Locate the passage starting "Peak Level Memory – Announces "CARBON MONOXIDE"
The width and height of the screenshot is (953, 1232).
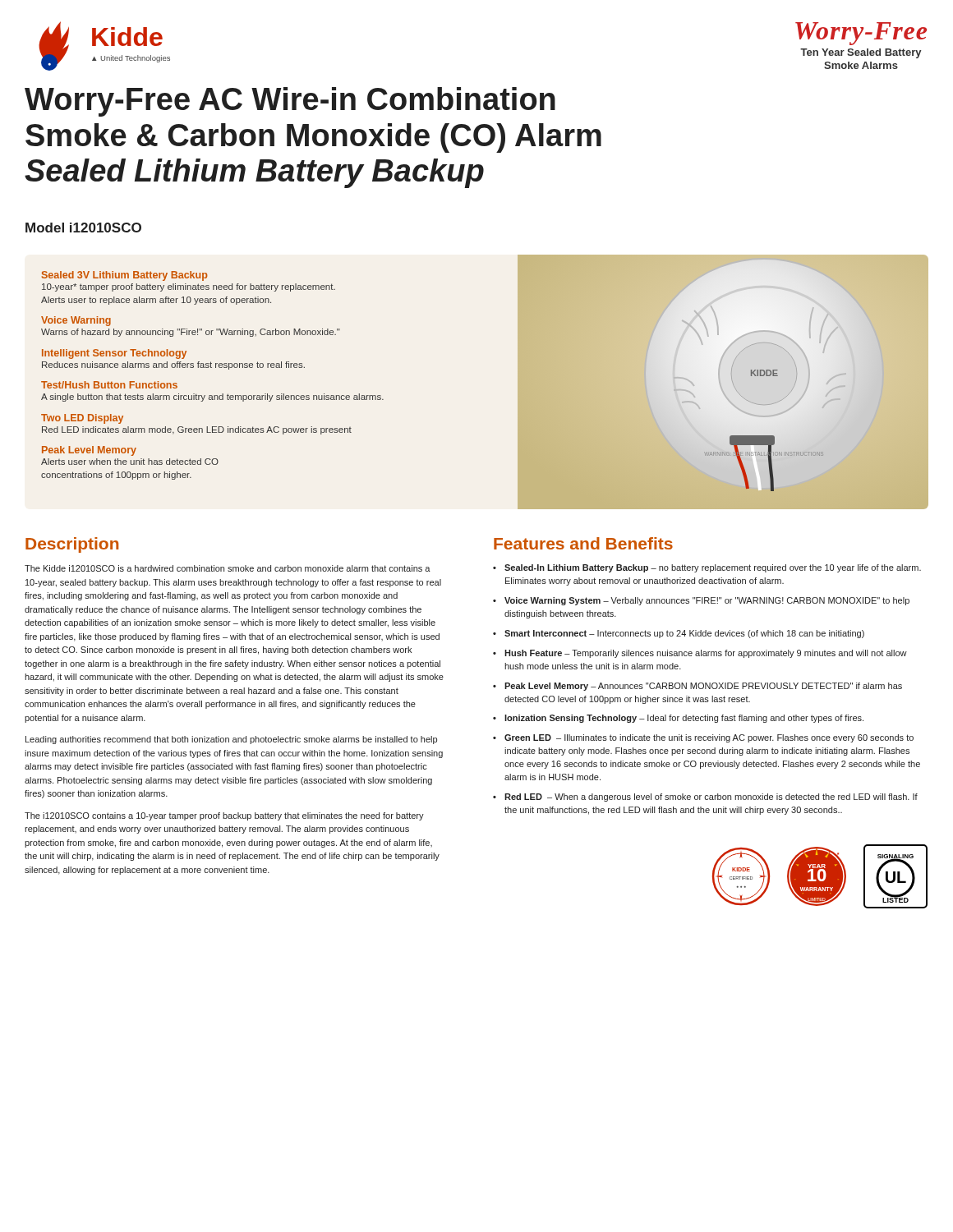tap(703, 692)
